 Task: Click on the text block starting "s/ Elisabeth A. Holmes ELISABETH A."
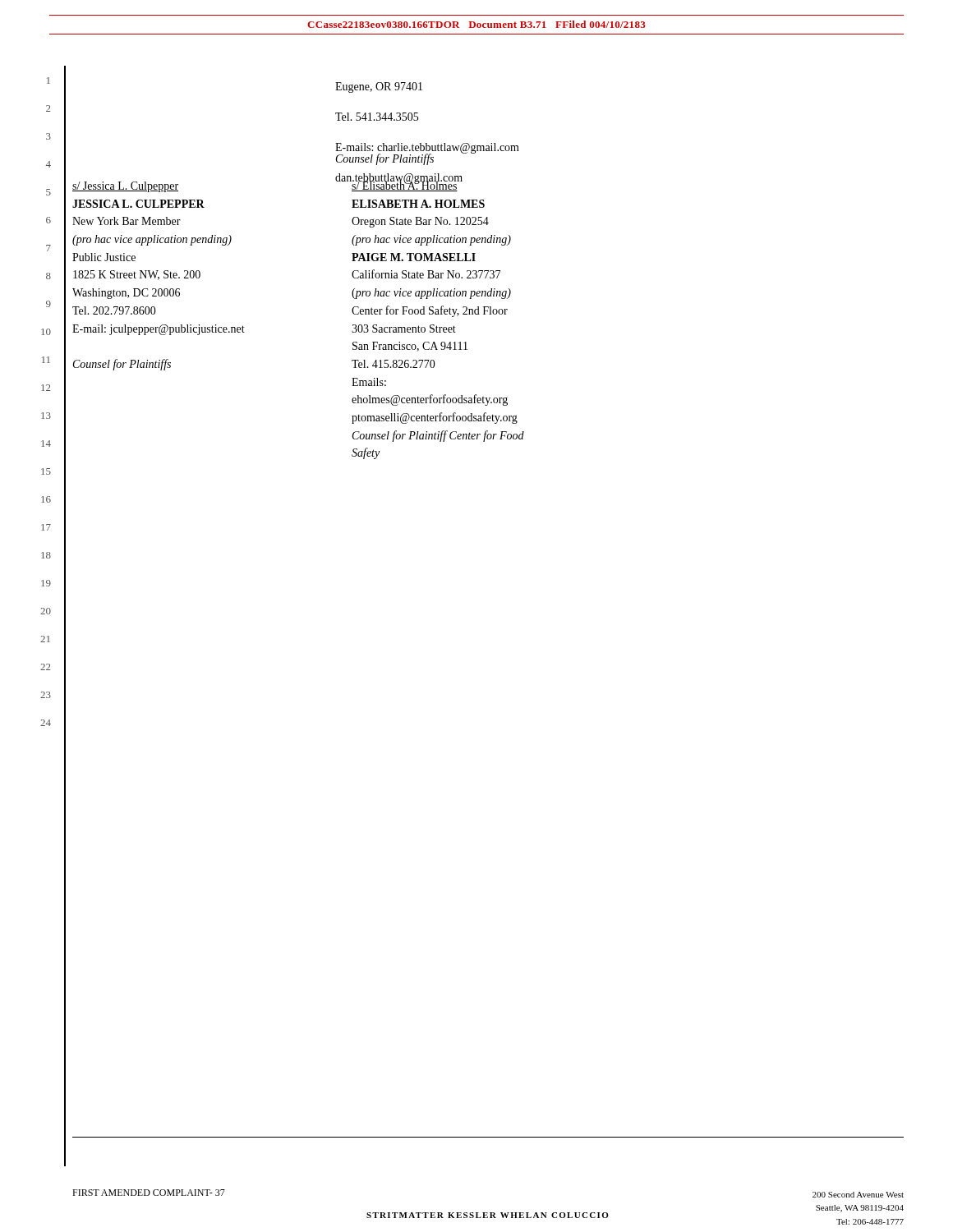point(407,184)
